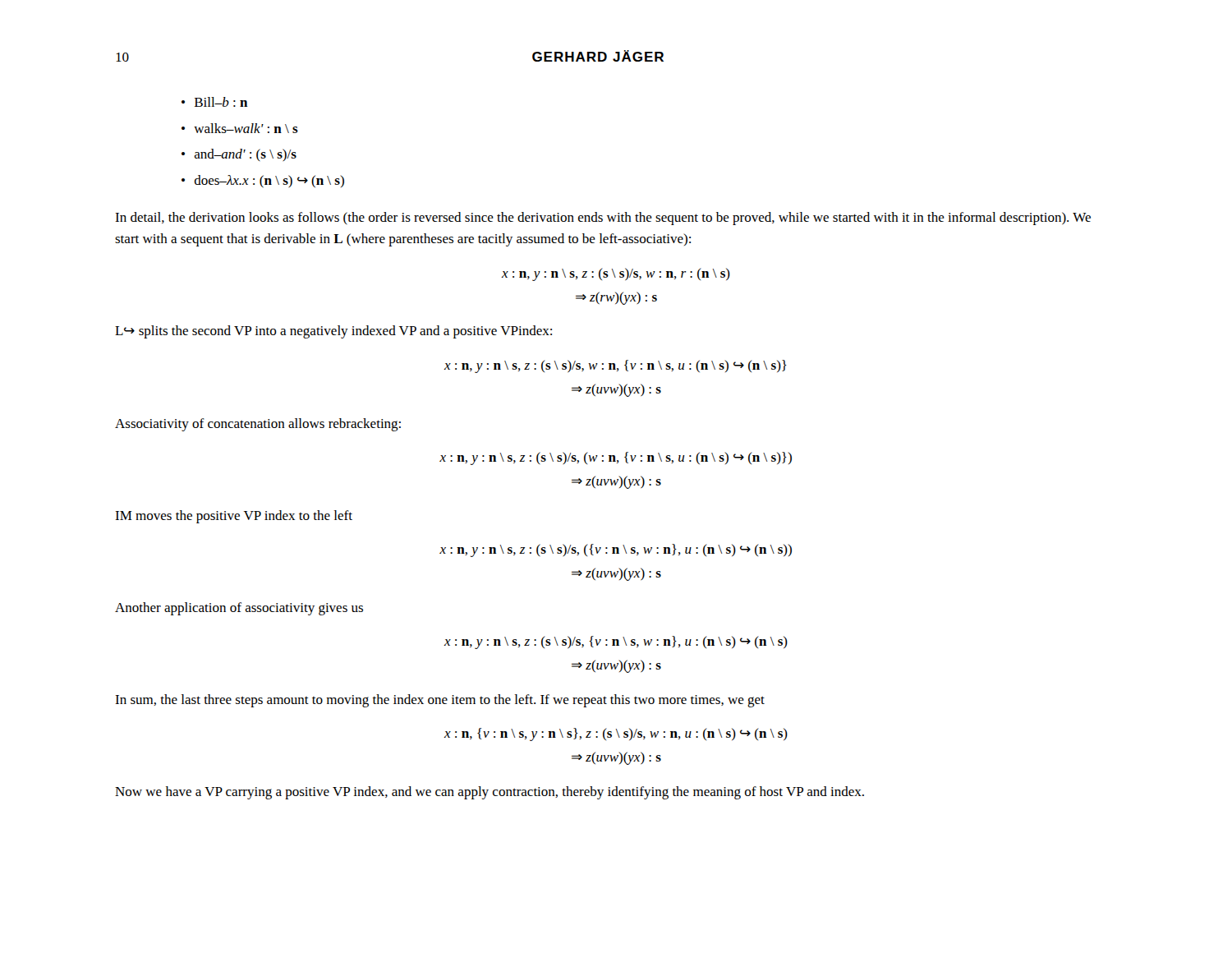Viewport: 1232px width, 953px height.
Task: Find the region starting "IM moves the positive VP"
Action: (x=234, y=515)
